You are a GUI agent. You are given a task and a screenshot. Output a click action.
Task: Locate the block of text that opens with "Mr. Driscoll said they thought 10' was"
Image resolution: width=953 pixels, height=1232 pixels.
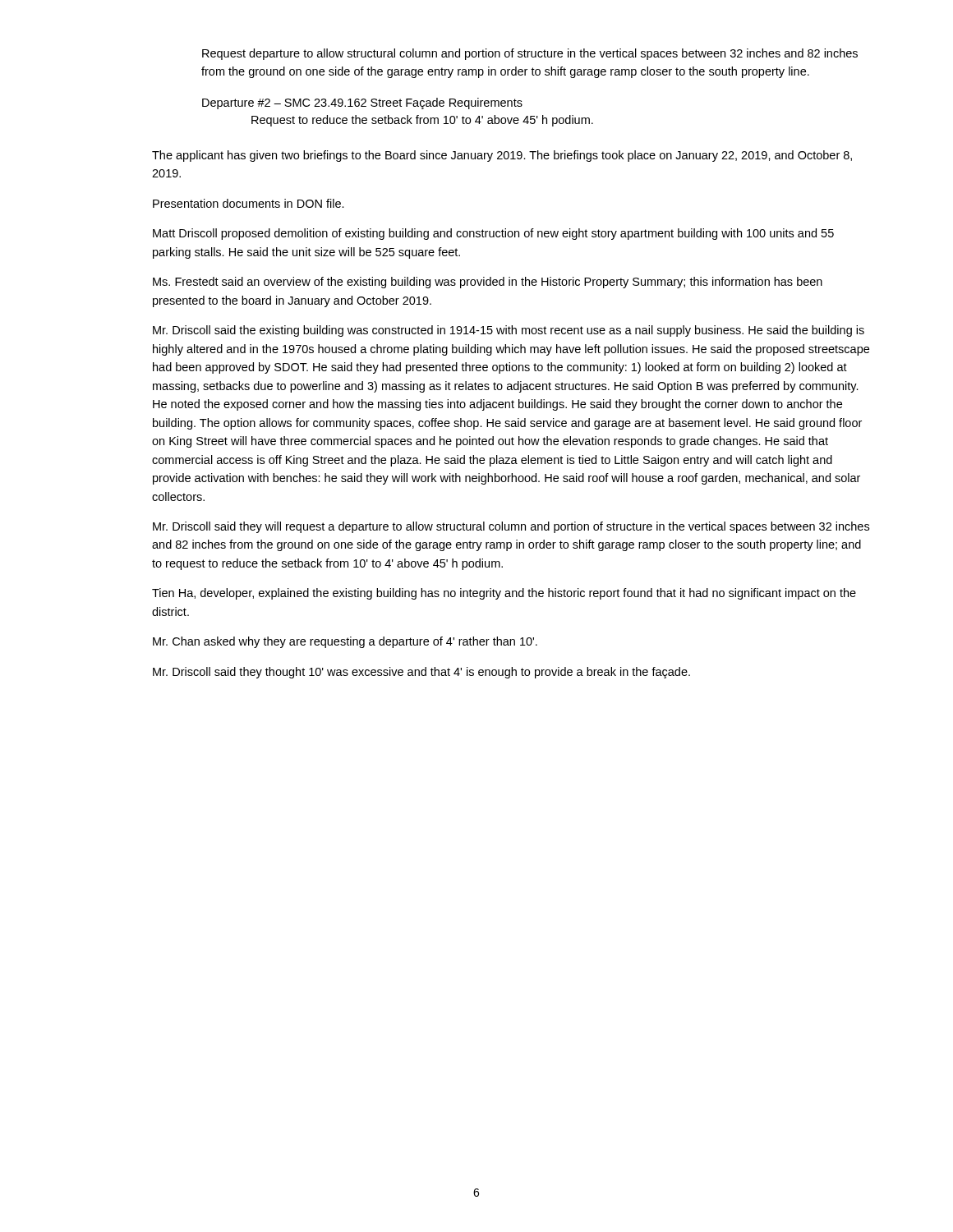coord(421,672)
